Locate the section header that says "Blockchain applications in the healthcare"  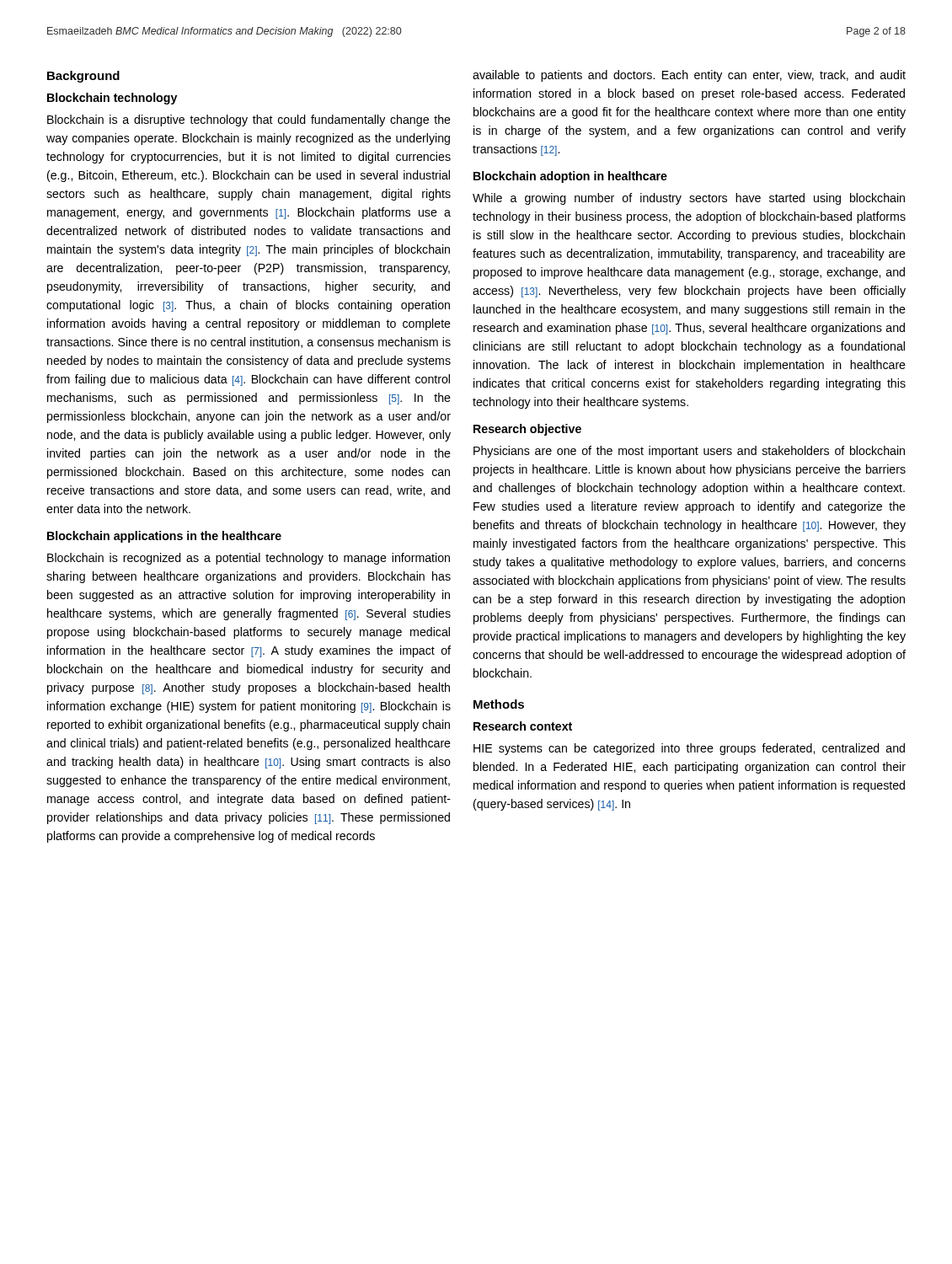coord(164,536)
